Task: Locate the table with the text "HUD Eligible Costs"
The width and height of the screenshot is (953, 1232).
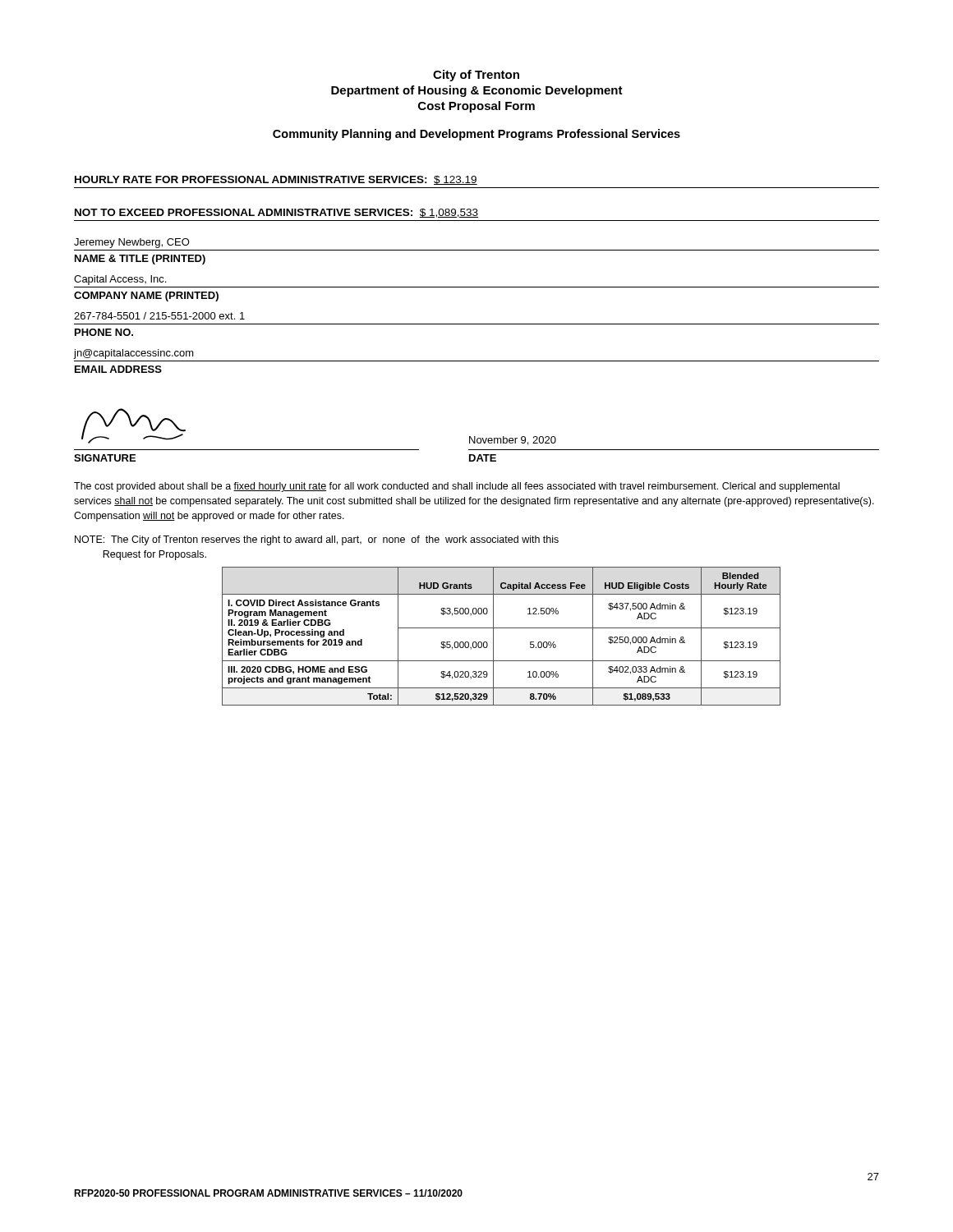Action: pos(550,636)
